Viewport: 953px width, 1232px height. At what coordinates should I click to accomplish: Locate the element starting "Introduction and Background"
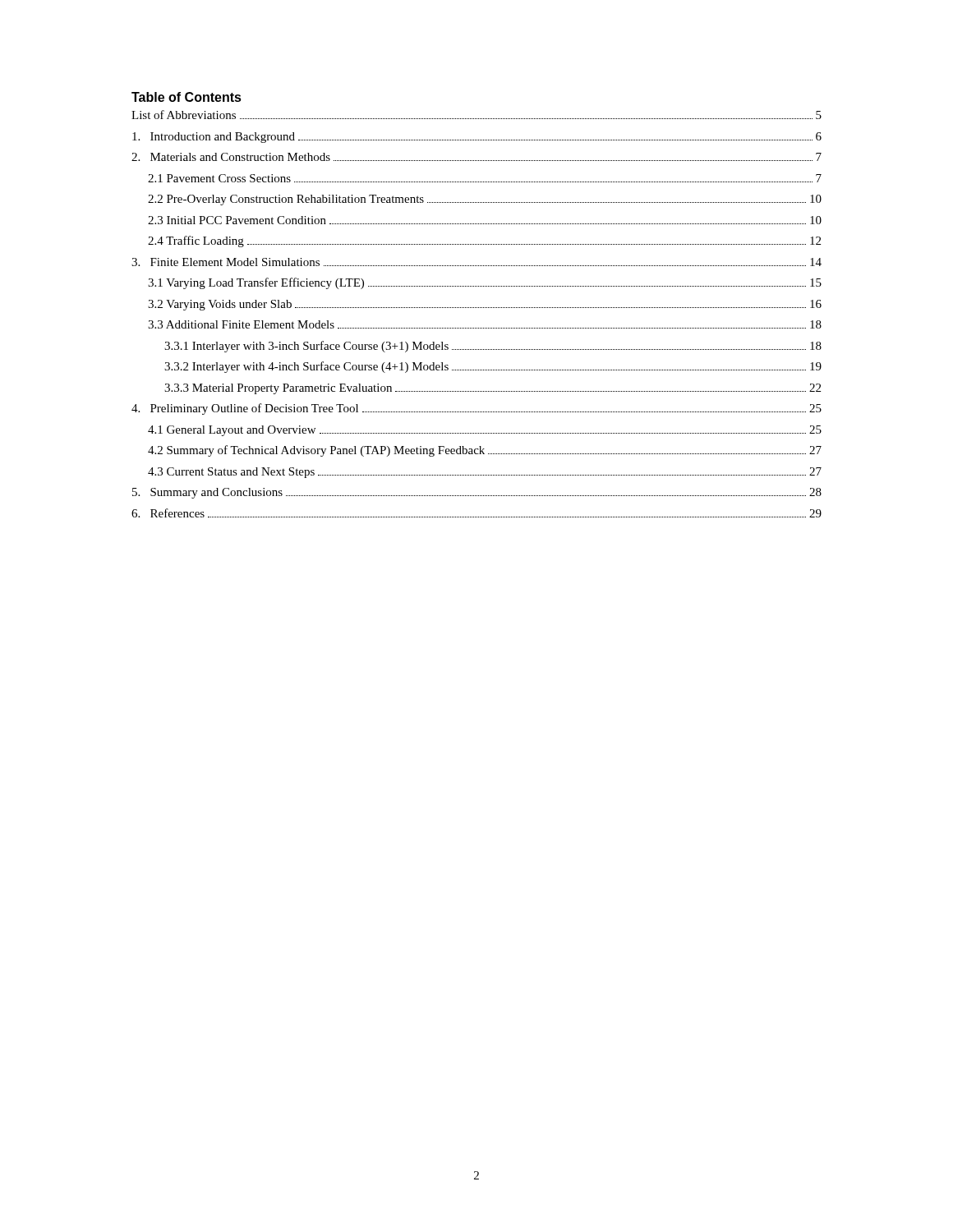point(476,137)
